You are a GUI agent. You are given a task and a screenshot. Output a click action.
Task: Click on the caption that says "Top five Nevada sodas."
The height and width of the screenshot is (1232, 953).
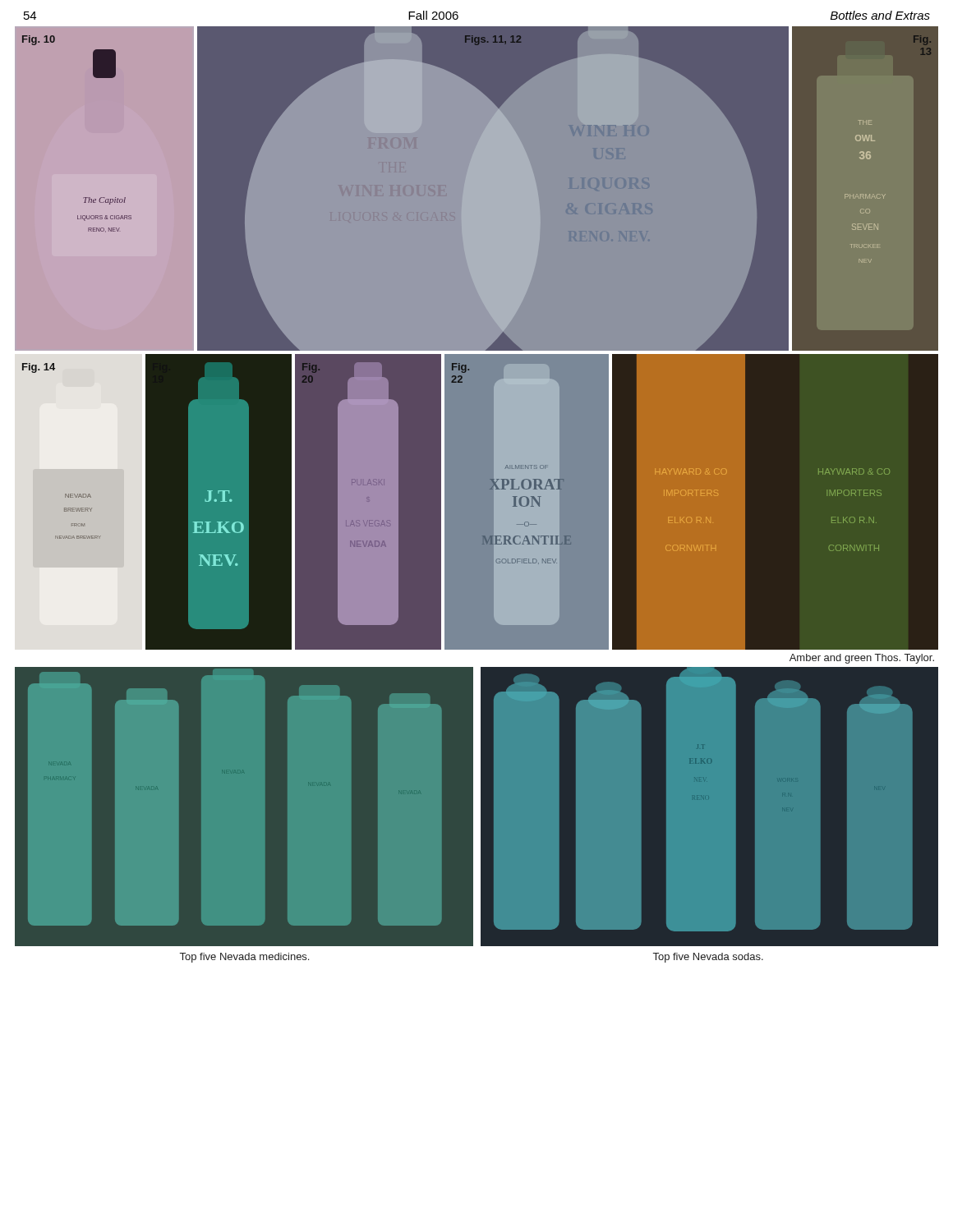click(x=708, y=956)
